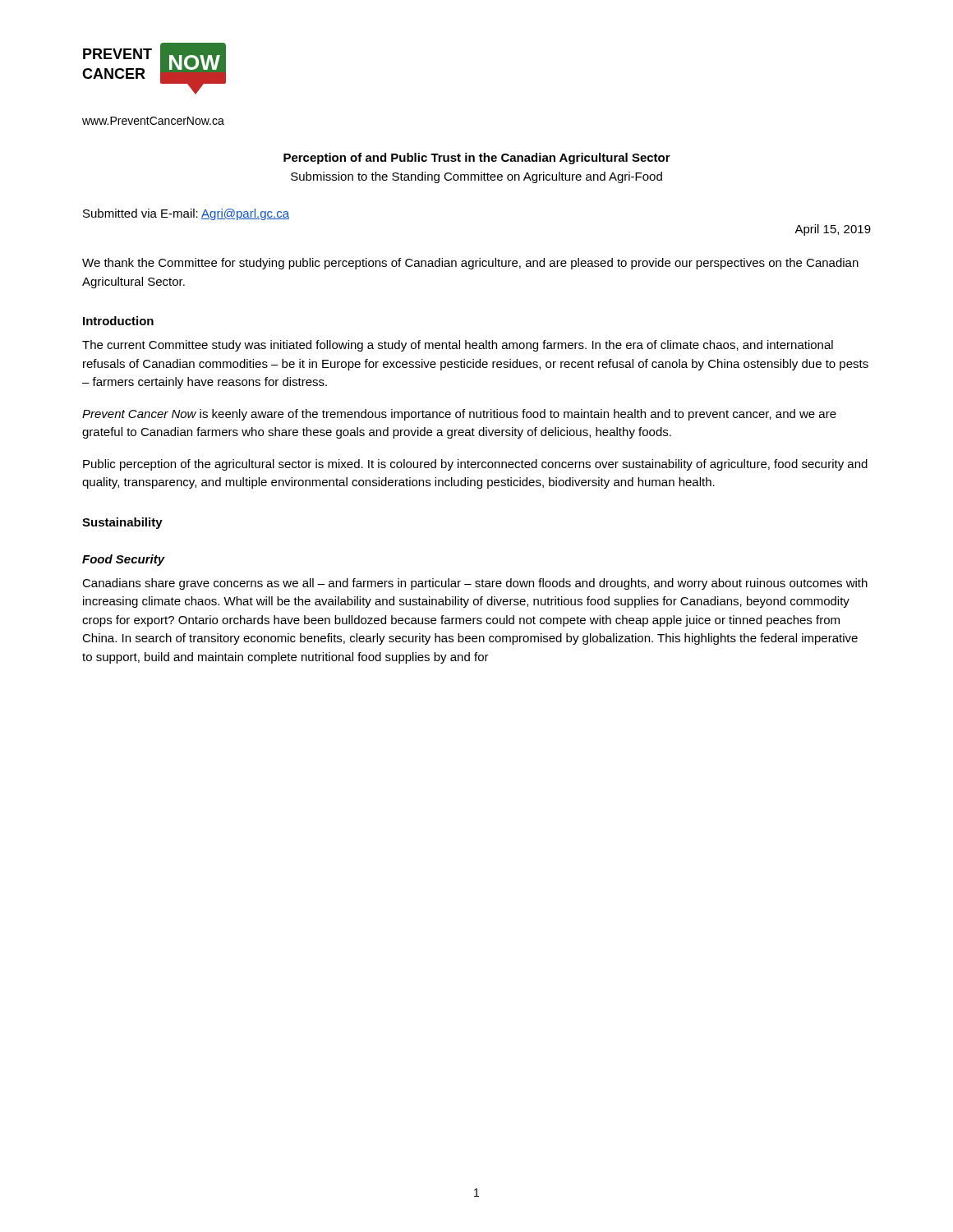Click on the text block containing "Prevent Cancer Now is keenly aware"
Image resolution: width=953 pixels, height=1232 pixels.
tap(459, 422)
